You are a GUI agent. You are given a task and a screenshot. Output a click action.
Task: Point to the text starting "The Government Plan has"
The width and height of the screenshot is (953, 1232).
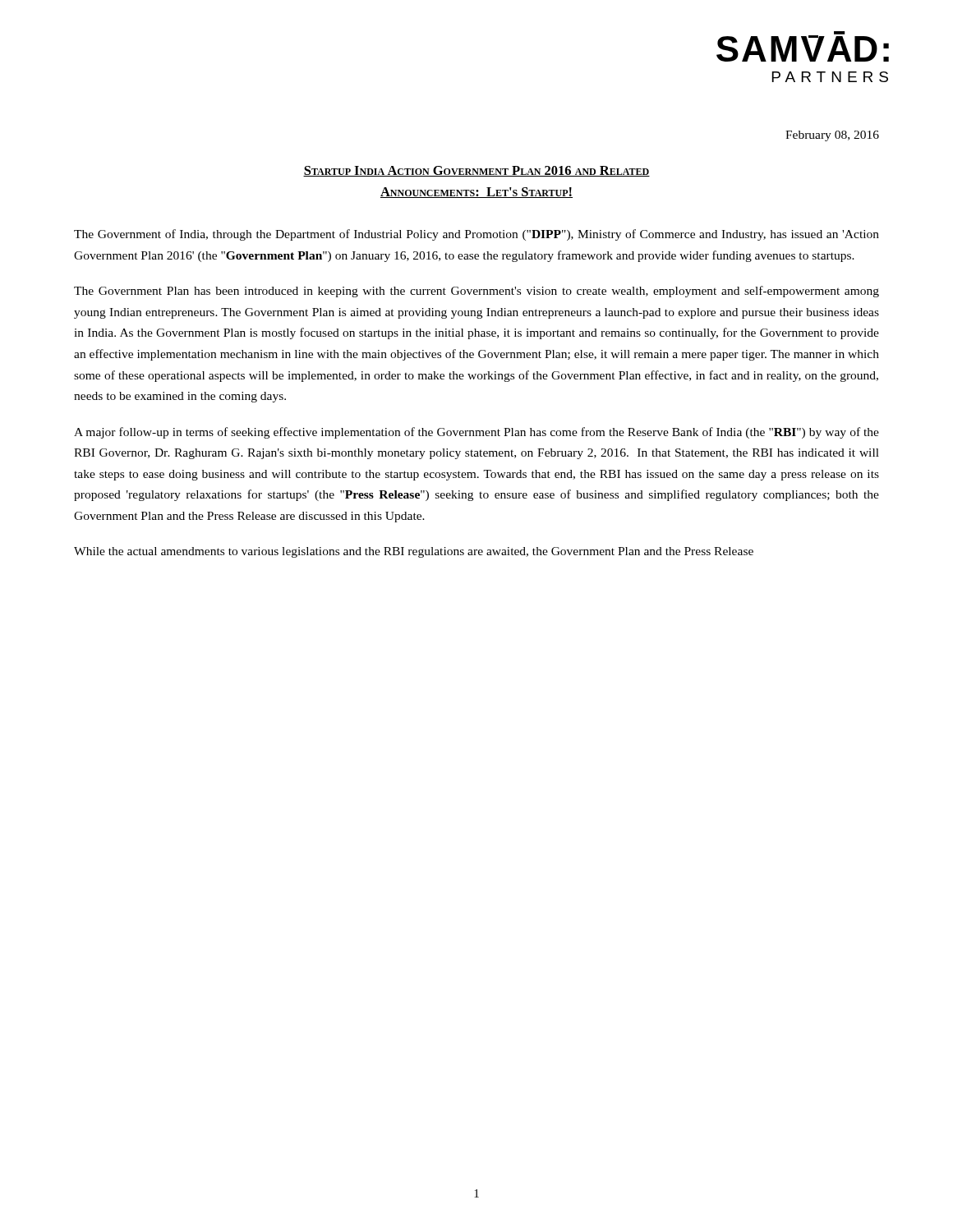coord(476,343)
